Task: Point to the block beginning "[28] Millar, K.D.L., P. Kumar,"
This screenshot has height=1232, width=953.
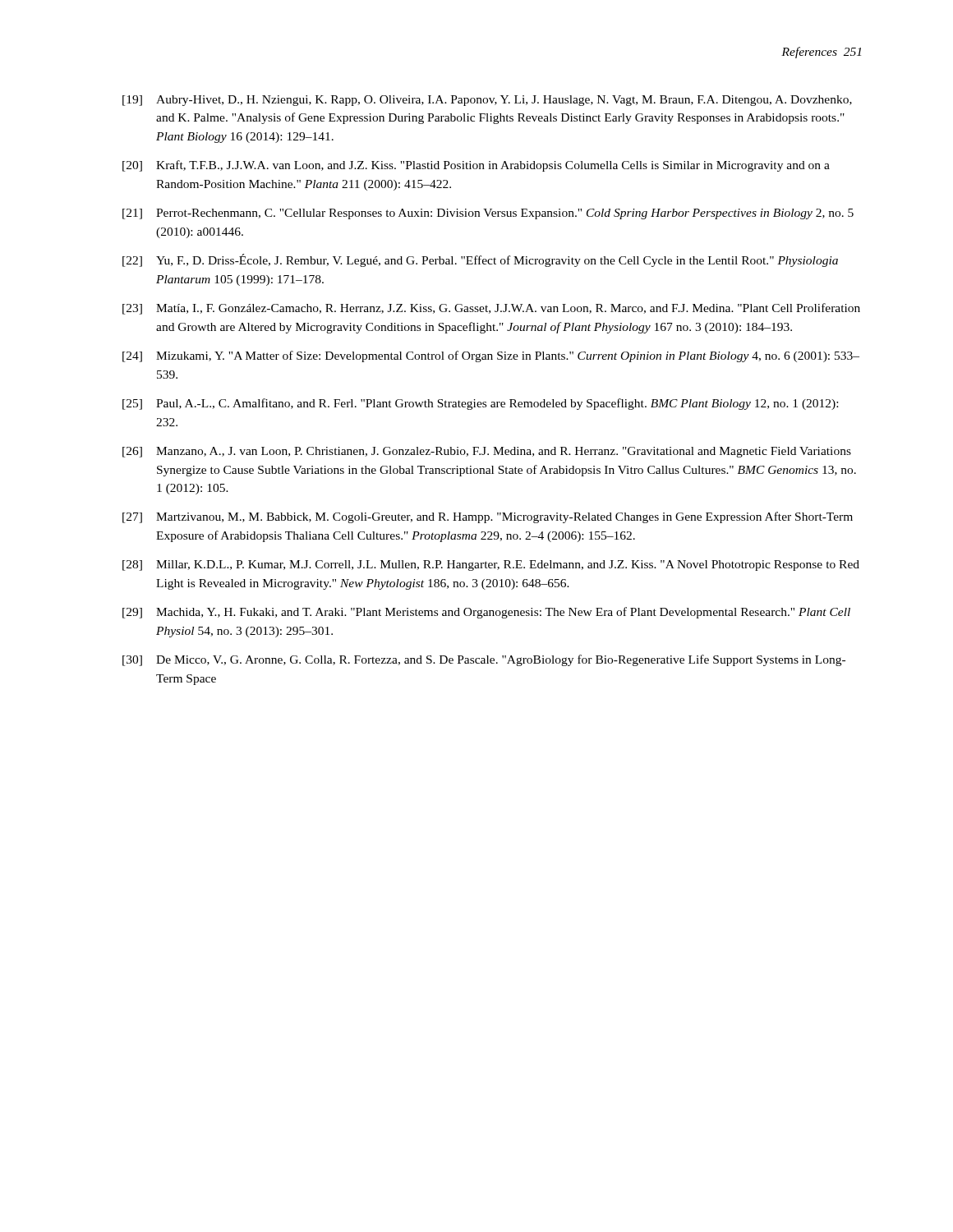Action: [x=492, y=574]
